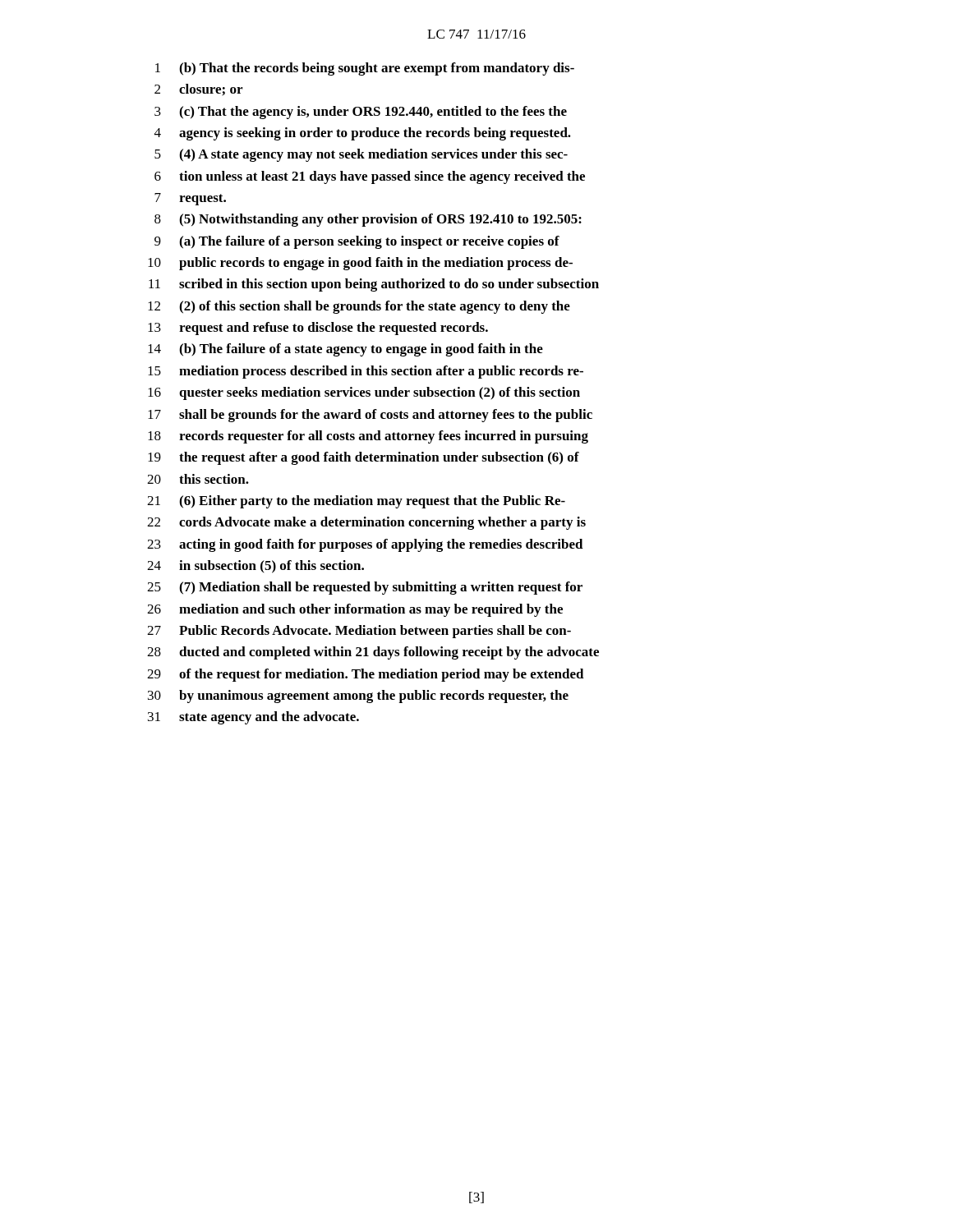953x1232 pixels.
Task: Point to the region starting "5 (4) A state agency may not"
Action: coord(496,176)
